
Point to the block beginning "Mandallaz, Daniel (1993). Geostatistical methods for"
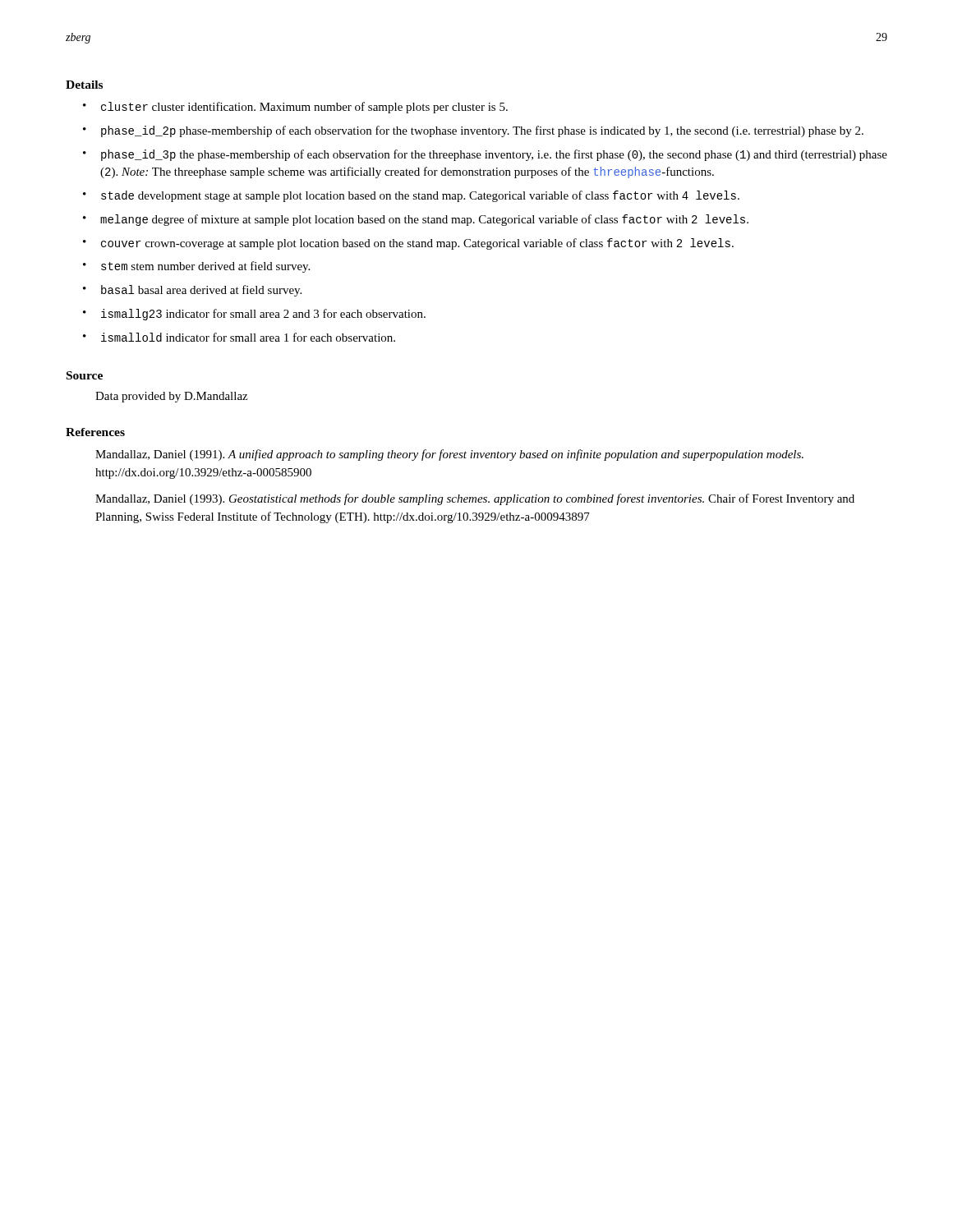point(475,507)
